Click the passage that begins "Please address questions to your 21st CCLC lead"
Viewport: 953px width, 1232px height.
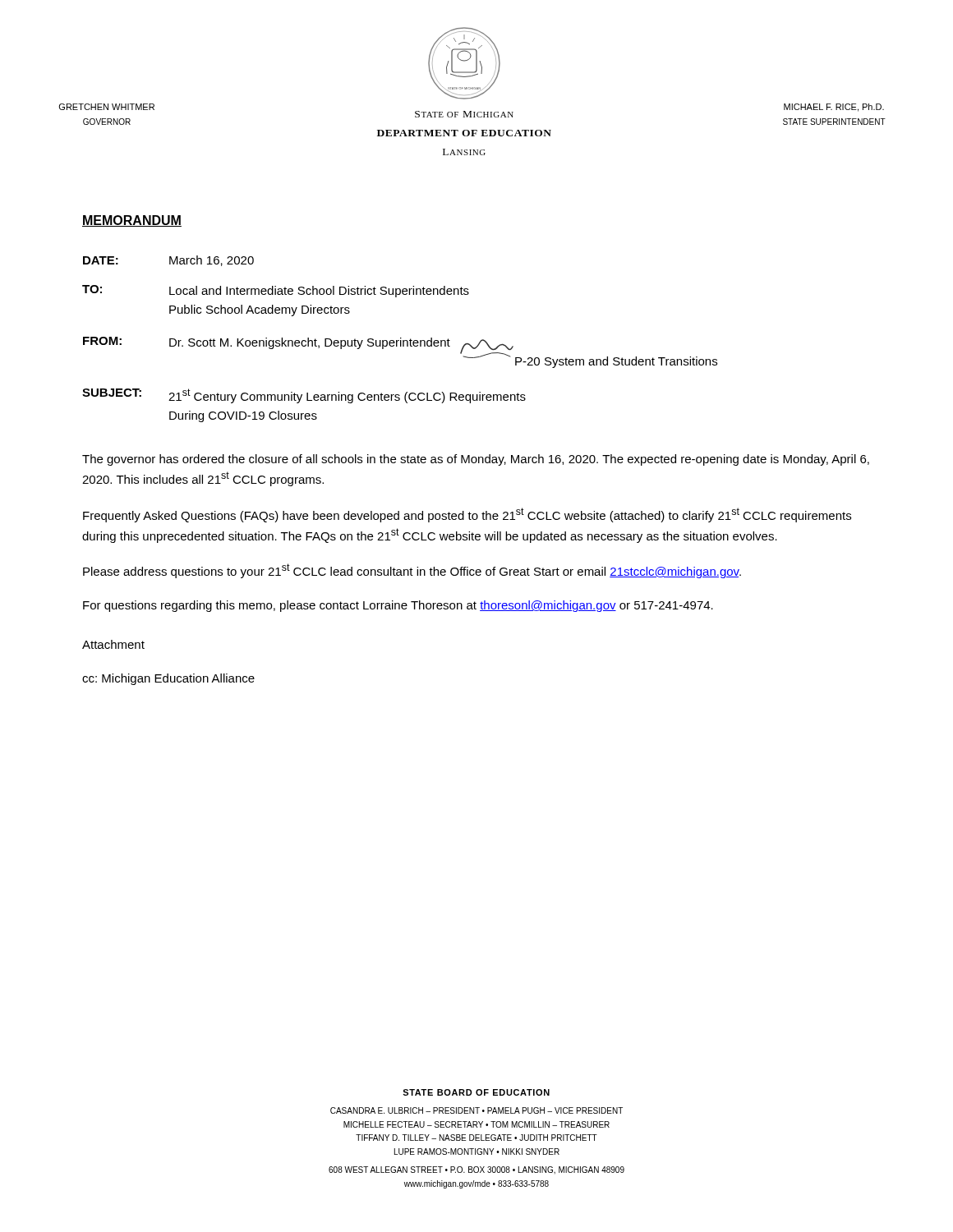(412, 570)
